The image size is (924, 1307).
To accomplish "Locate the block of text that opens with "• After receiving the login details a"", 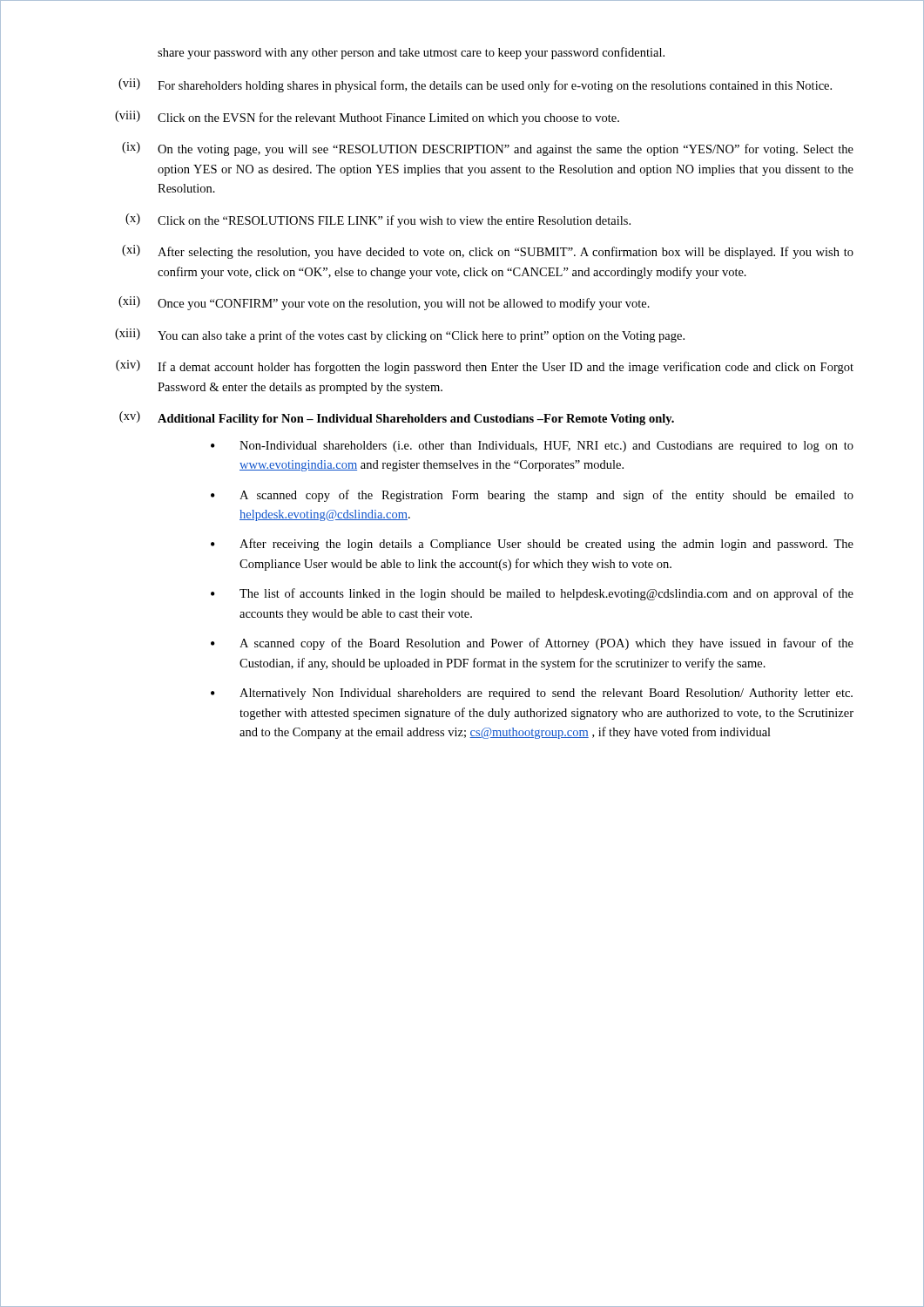I will (x=532, y=554).
